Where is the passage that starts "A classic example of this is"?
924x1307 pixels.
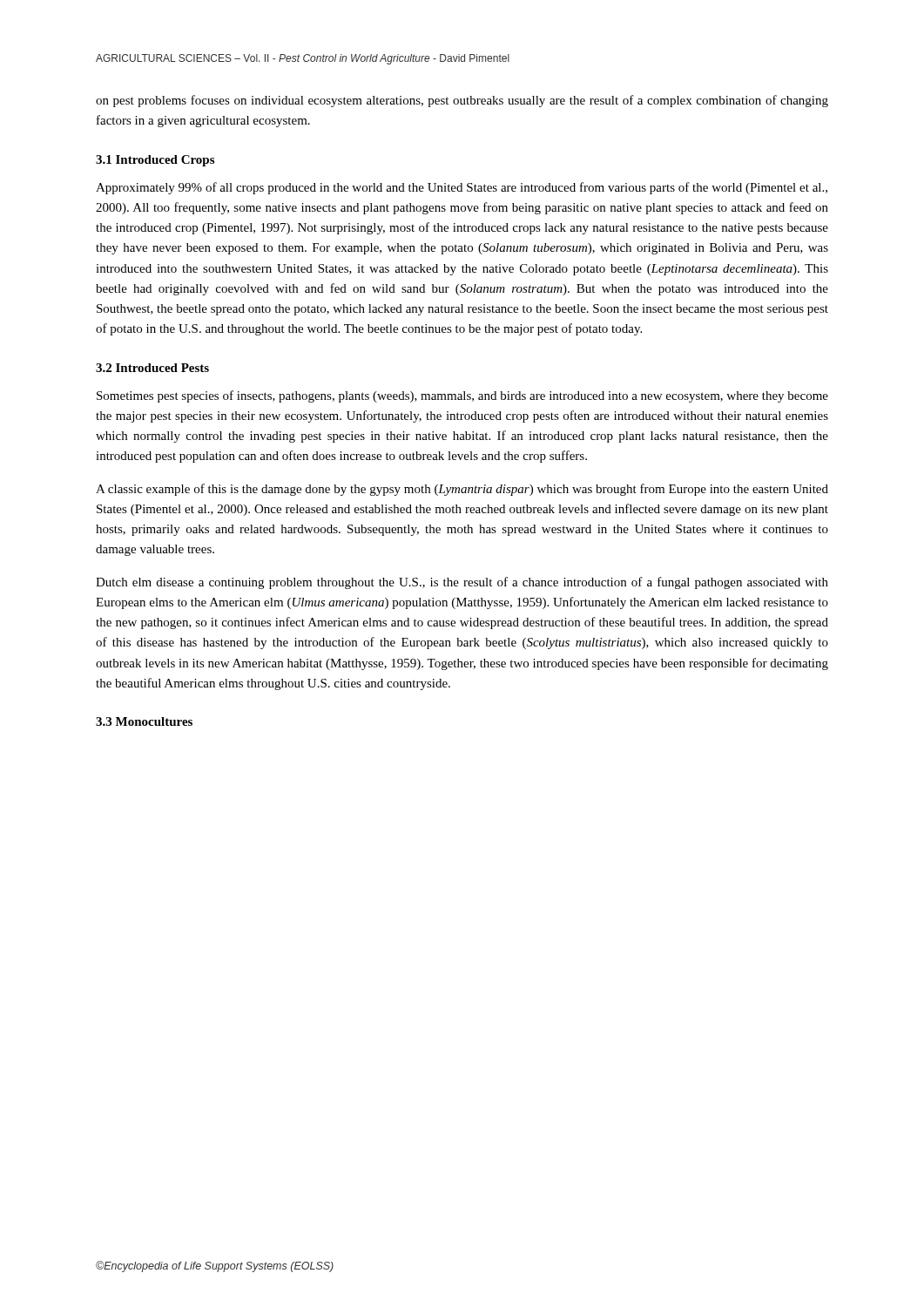click(462, 519)
